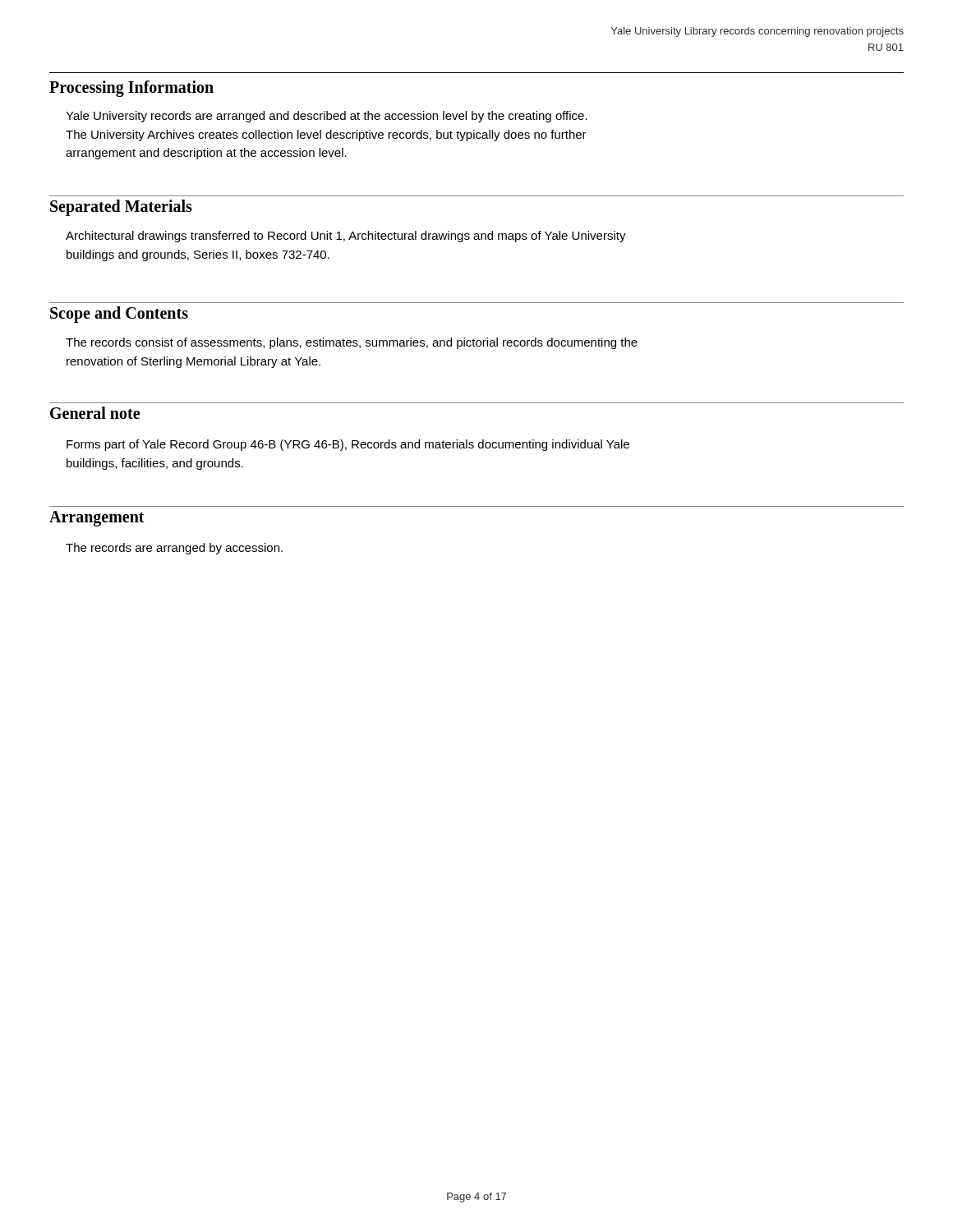Click on the section header that says "Separated Materials"
The image size is (953, 1232).
(476, 207)
